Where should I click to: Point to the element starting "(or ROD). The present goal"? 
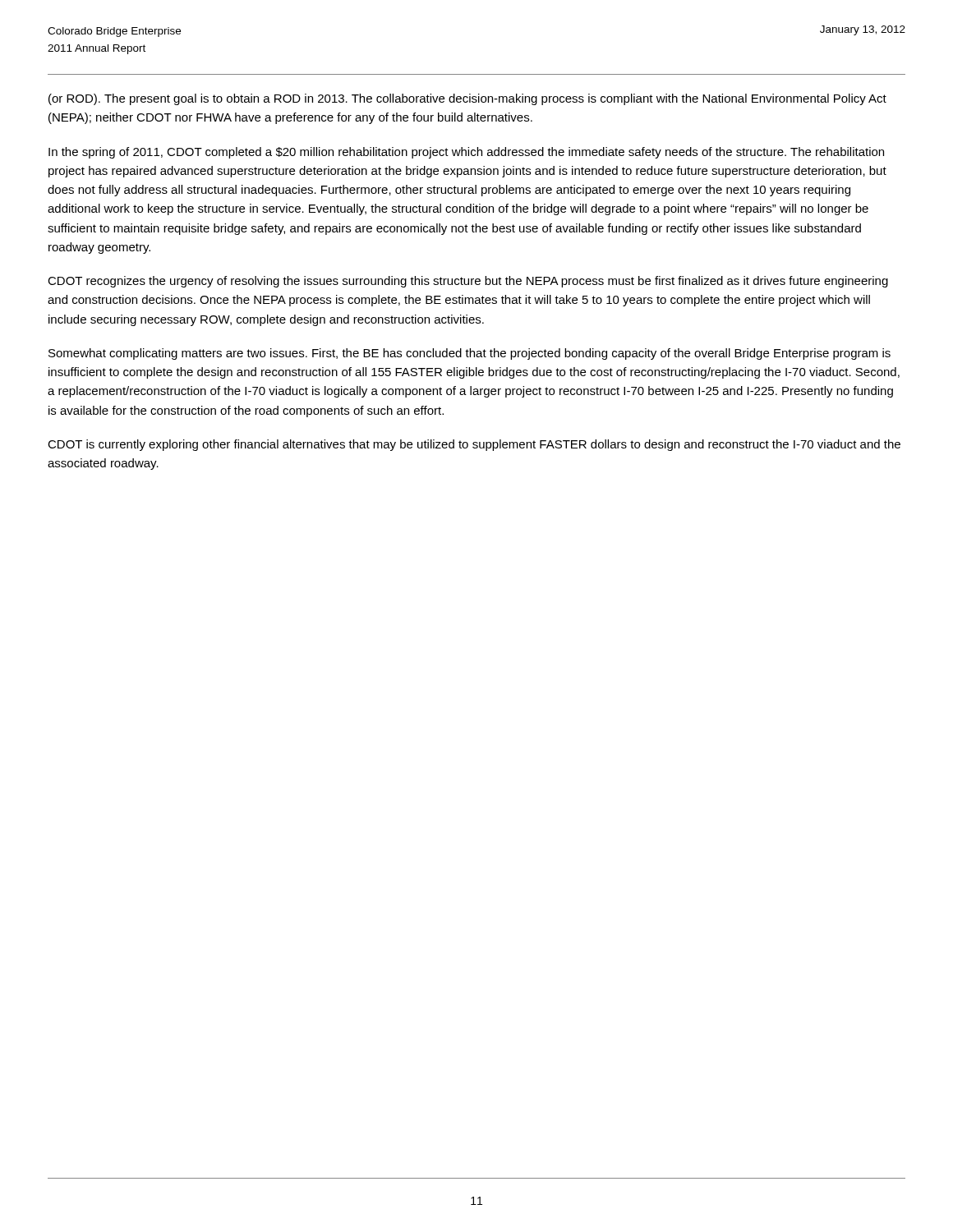click(467, 108)
